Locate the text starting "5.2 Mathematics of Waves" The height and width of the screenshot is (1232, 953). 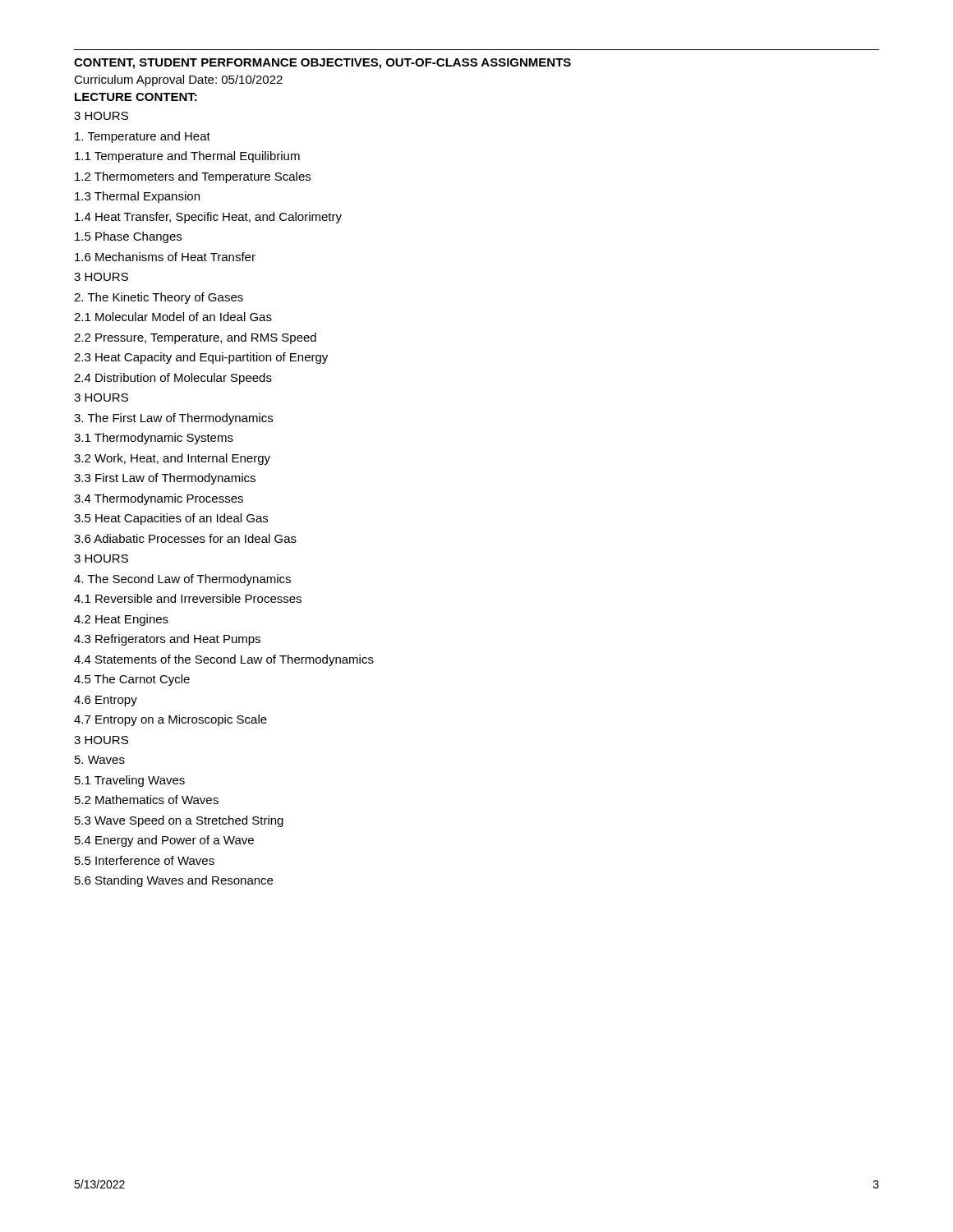146,800
